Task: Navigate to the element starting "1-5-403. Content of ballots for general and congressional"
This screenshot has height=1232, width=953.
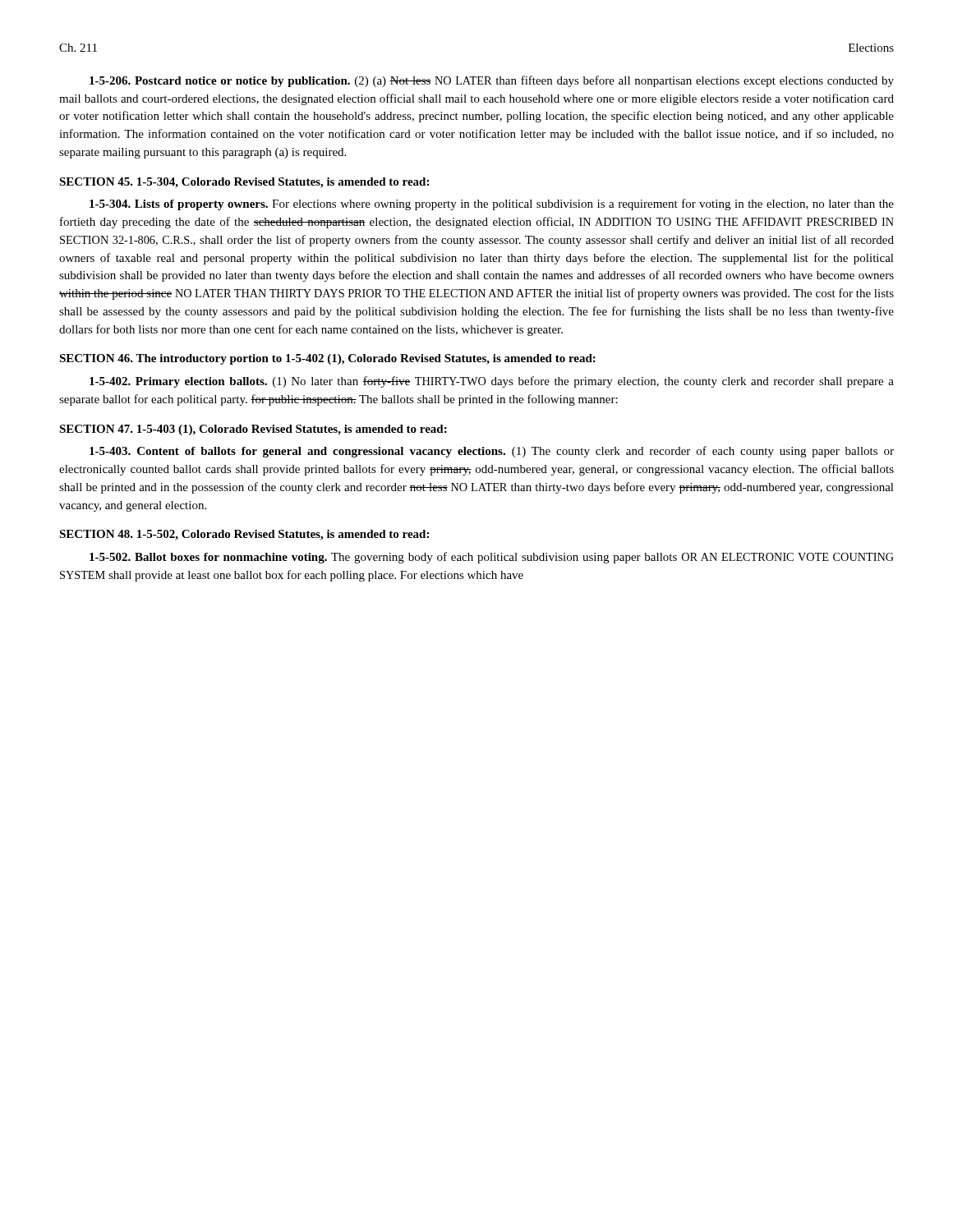Action: tap(476, 479)
